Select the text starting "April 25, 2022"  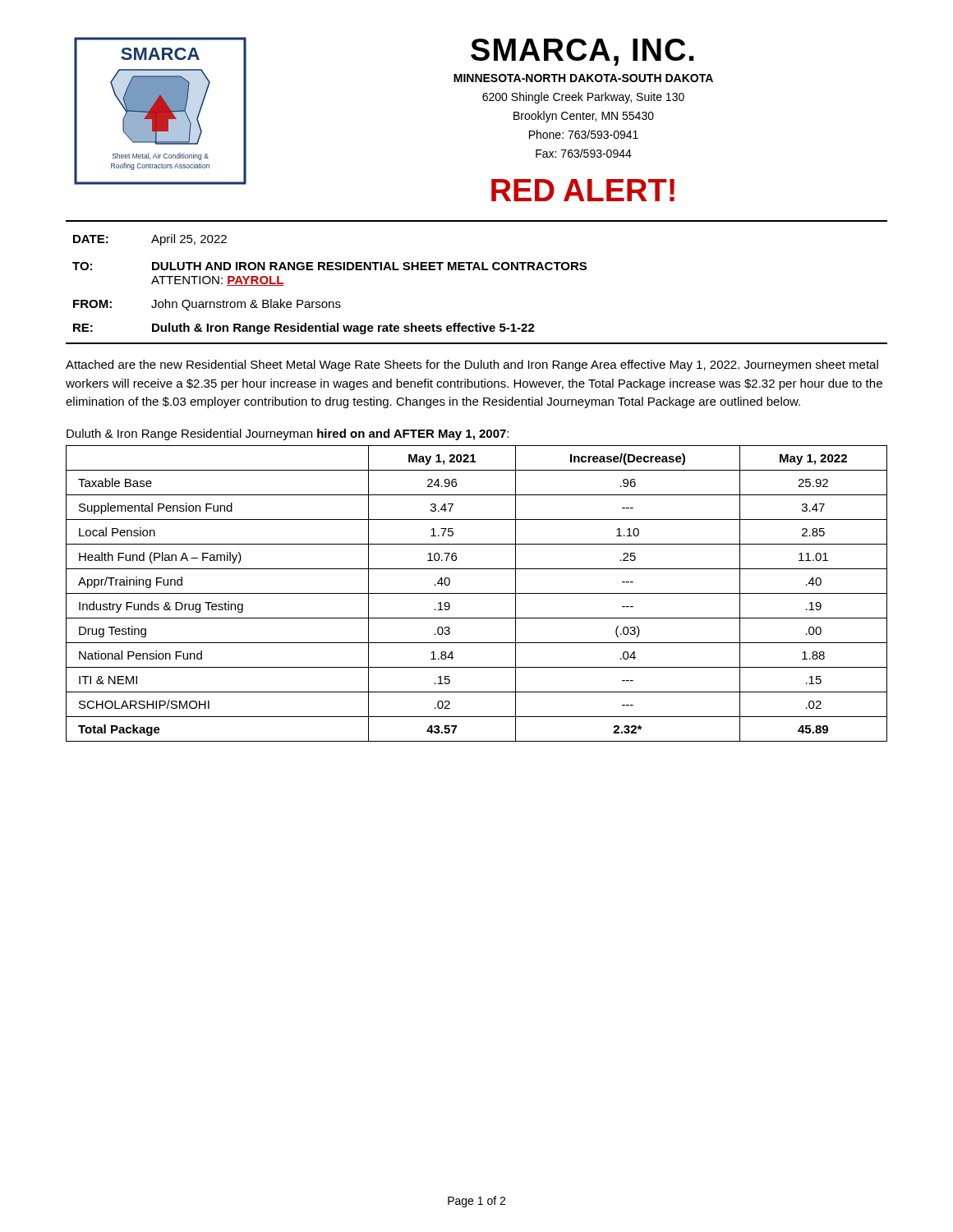[189, 239]
